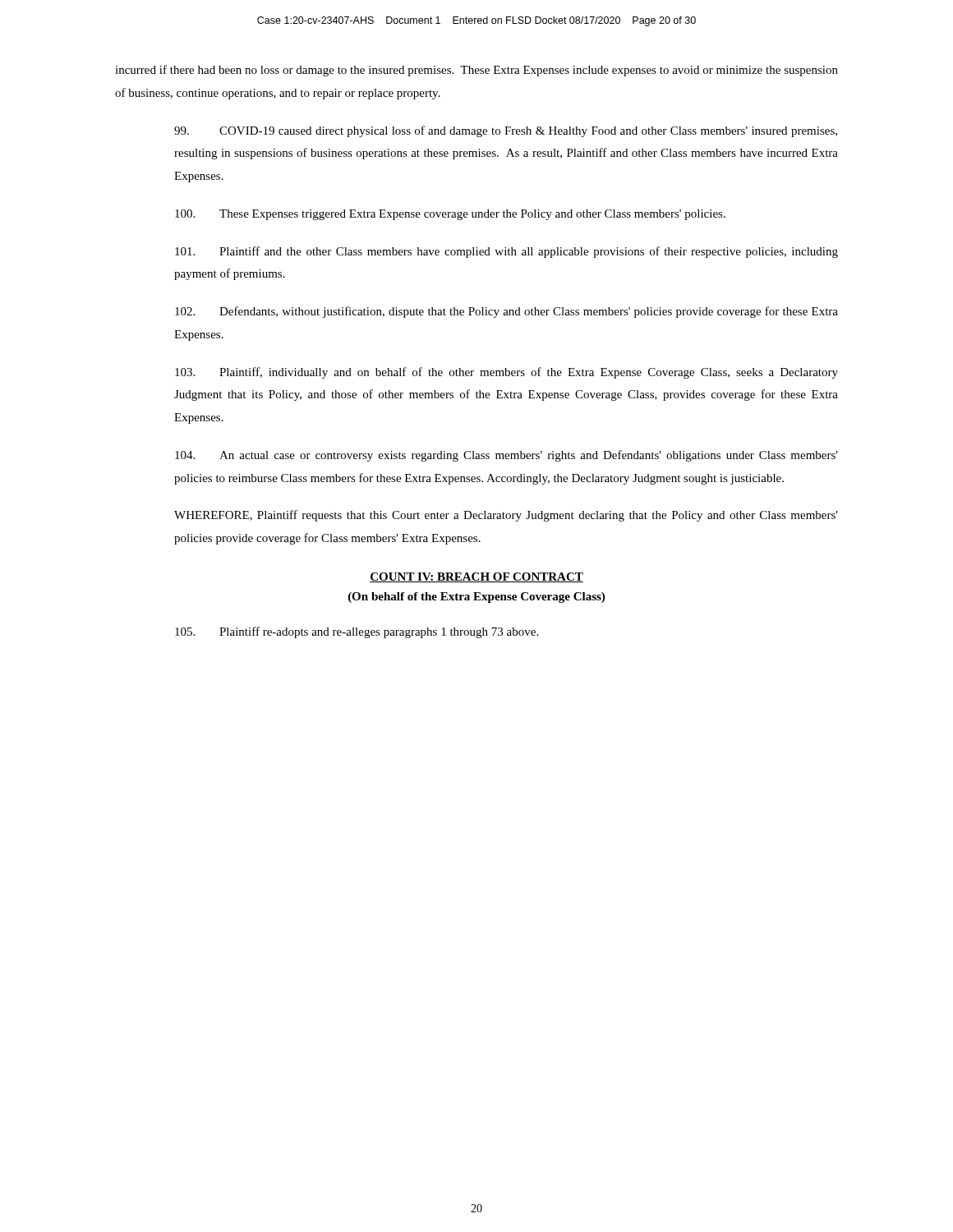Locate the text starting "Plaintiff and the other Class members have"

click(x=506, y=260)
